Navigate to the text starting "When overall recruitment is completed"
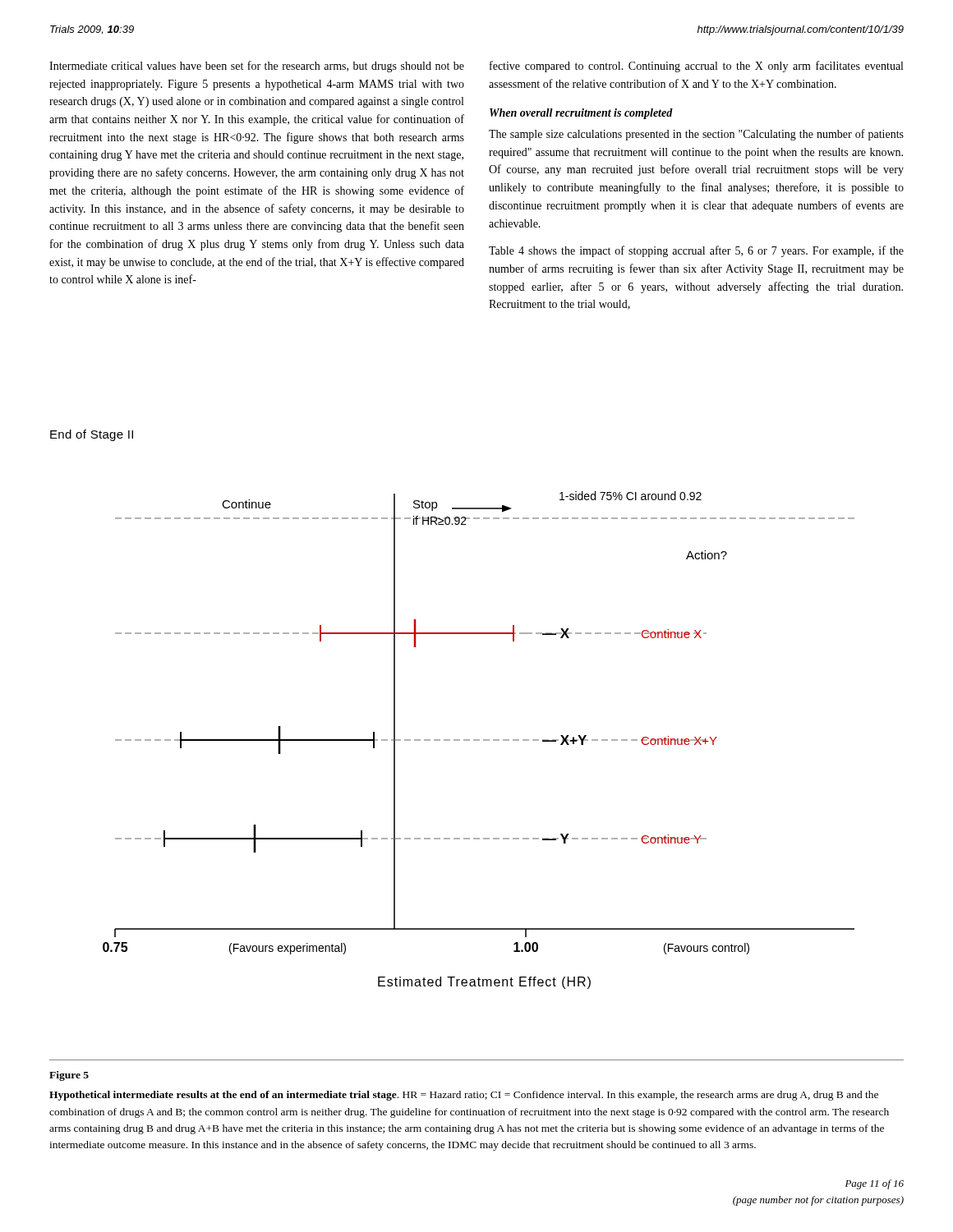Viewport: 953px width, 1232px height. pos(581,113)
